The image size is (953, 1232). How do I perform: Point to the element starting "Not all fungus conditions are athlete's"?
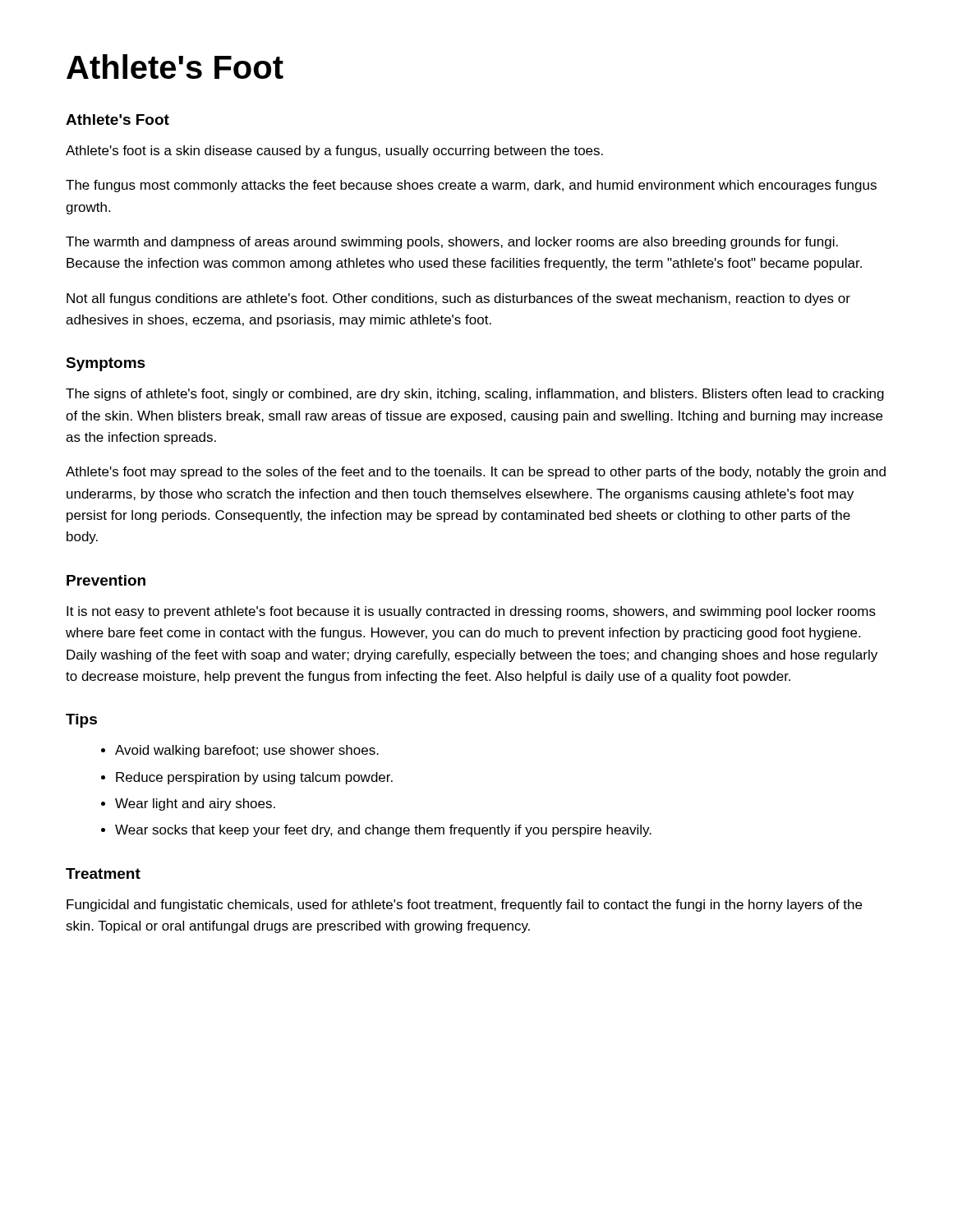coord(458,309)
